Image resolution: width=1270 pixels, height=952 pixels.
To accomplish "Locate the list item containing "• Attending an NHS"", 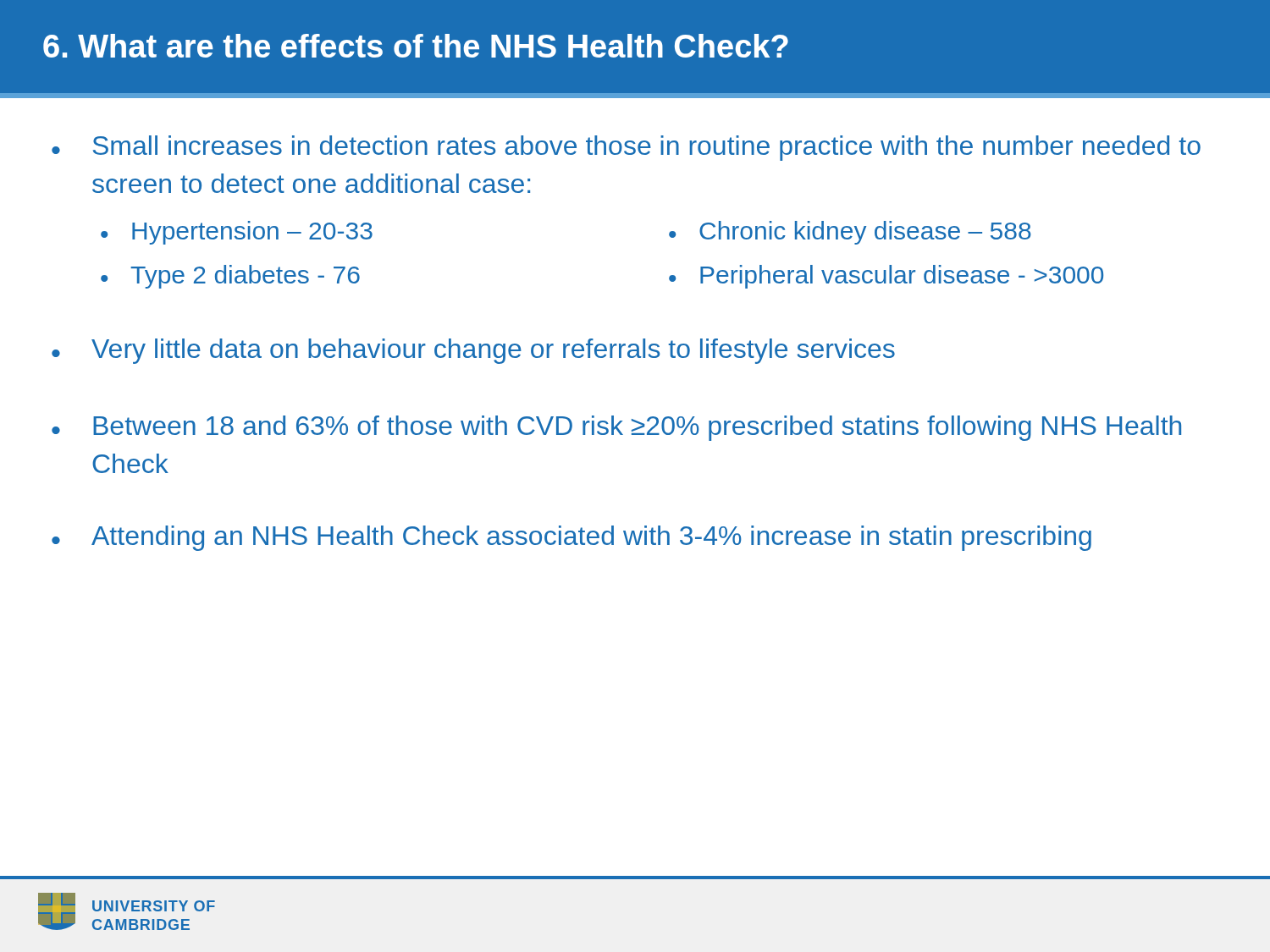I will pos(635,539).
